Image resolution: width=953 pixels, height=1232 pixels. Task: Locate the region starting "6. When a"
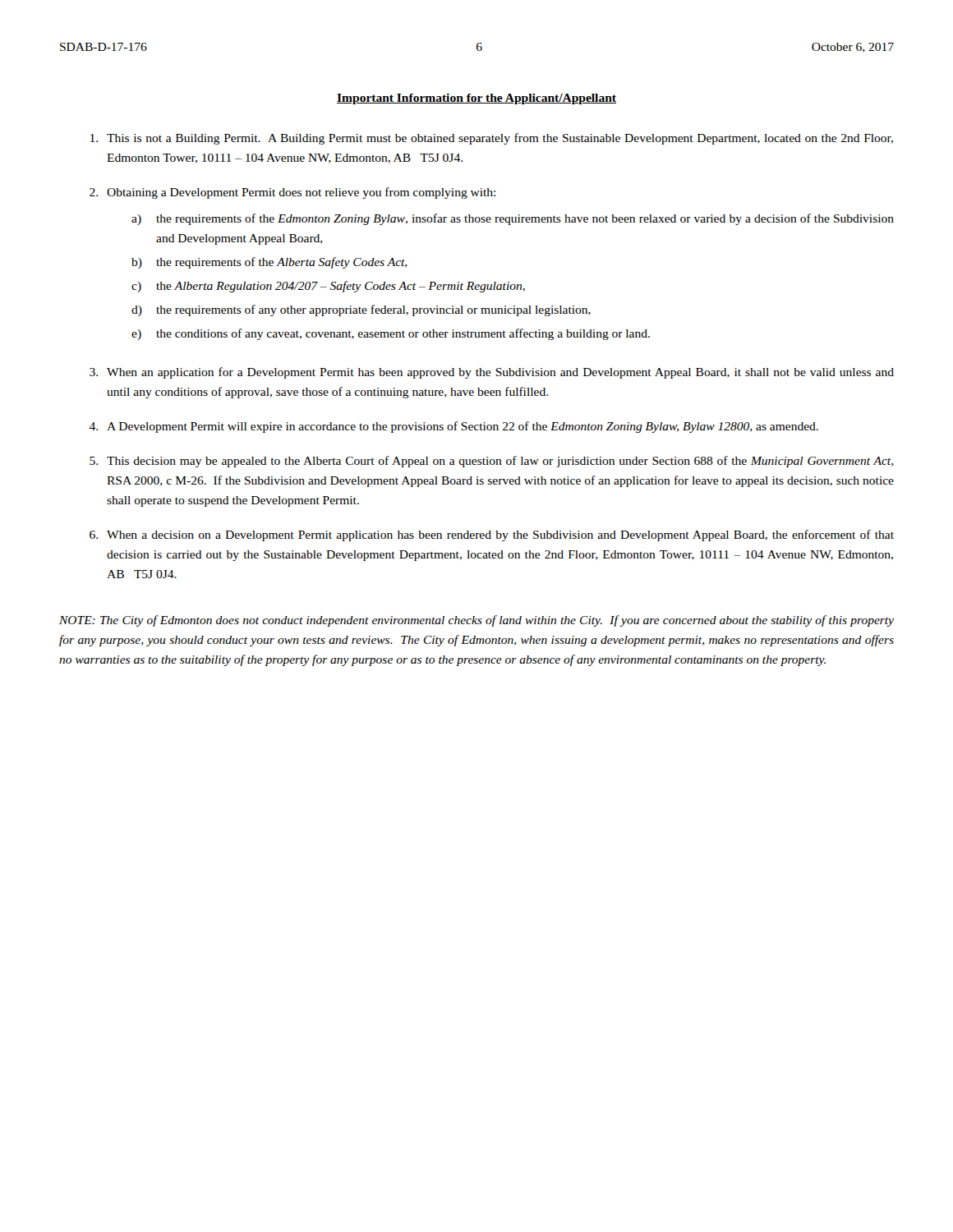pos(476,555)
